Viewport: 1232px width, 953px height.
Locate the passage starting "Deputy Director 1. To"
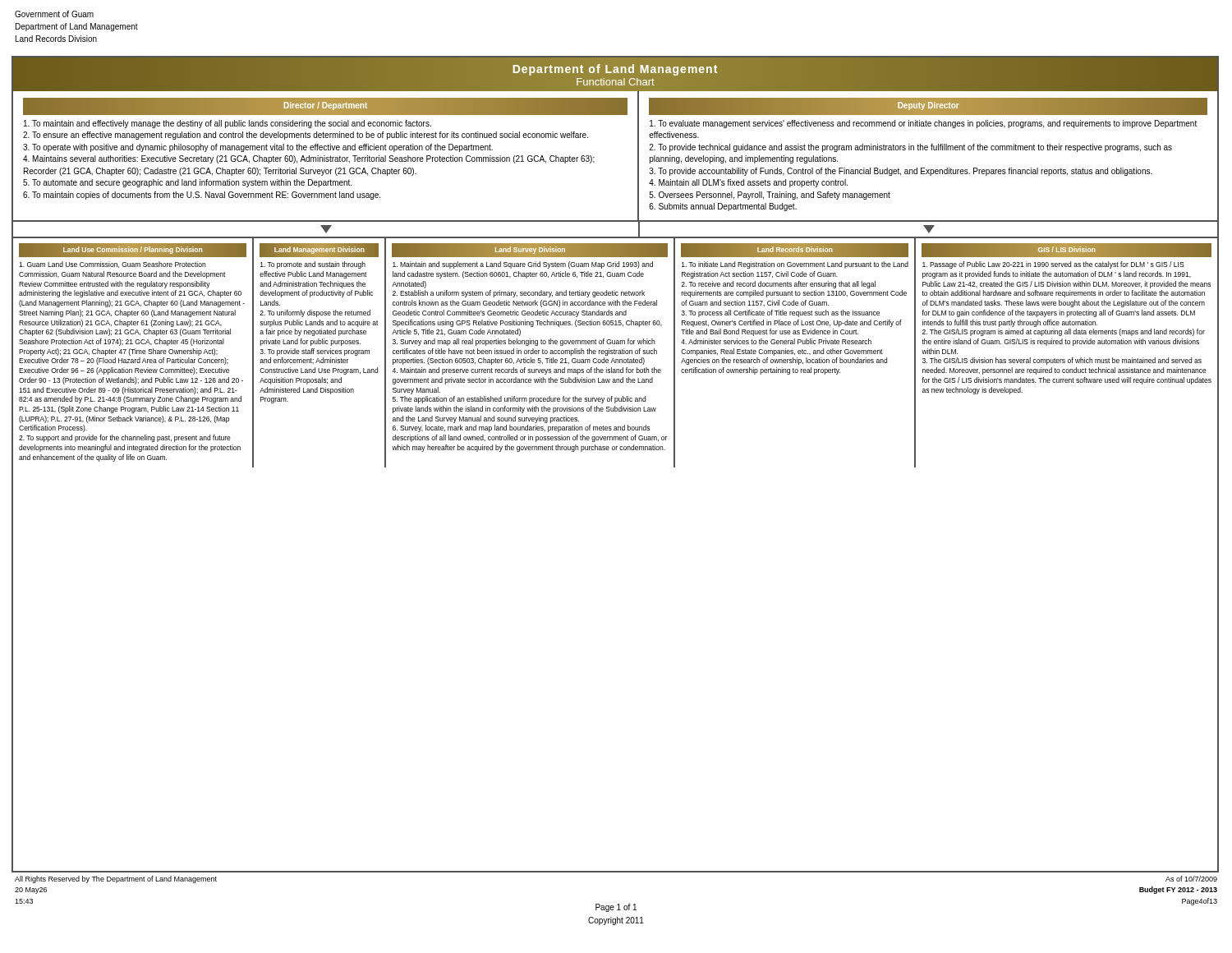pos(928,154)
